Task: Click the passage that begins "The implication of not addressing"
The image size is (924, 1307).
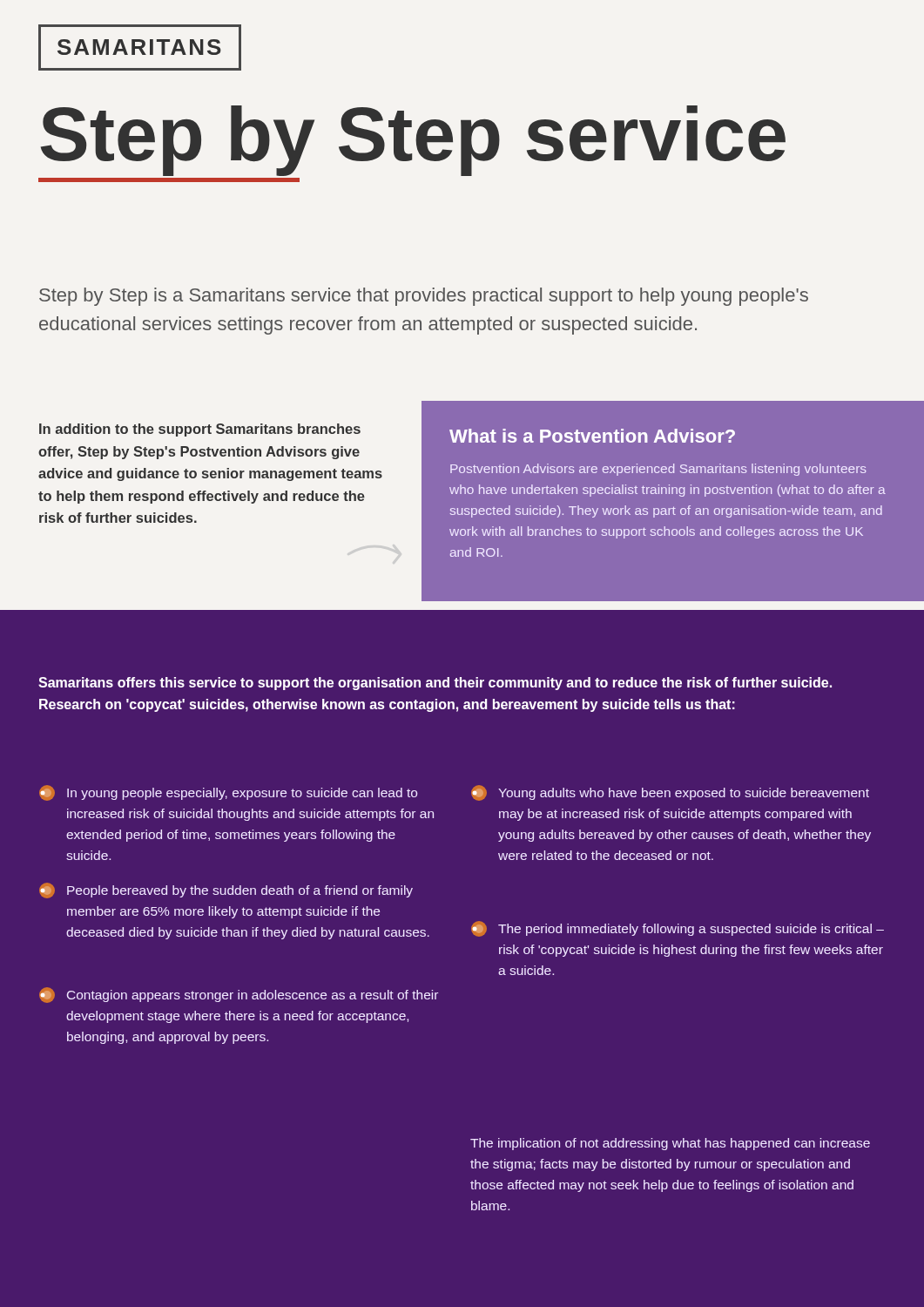Action: coord(678,1175)
